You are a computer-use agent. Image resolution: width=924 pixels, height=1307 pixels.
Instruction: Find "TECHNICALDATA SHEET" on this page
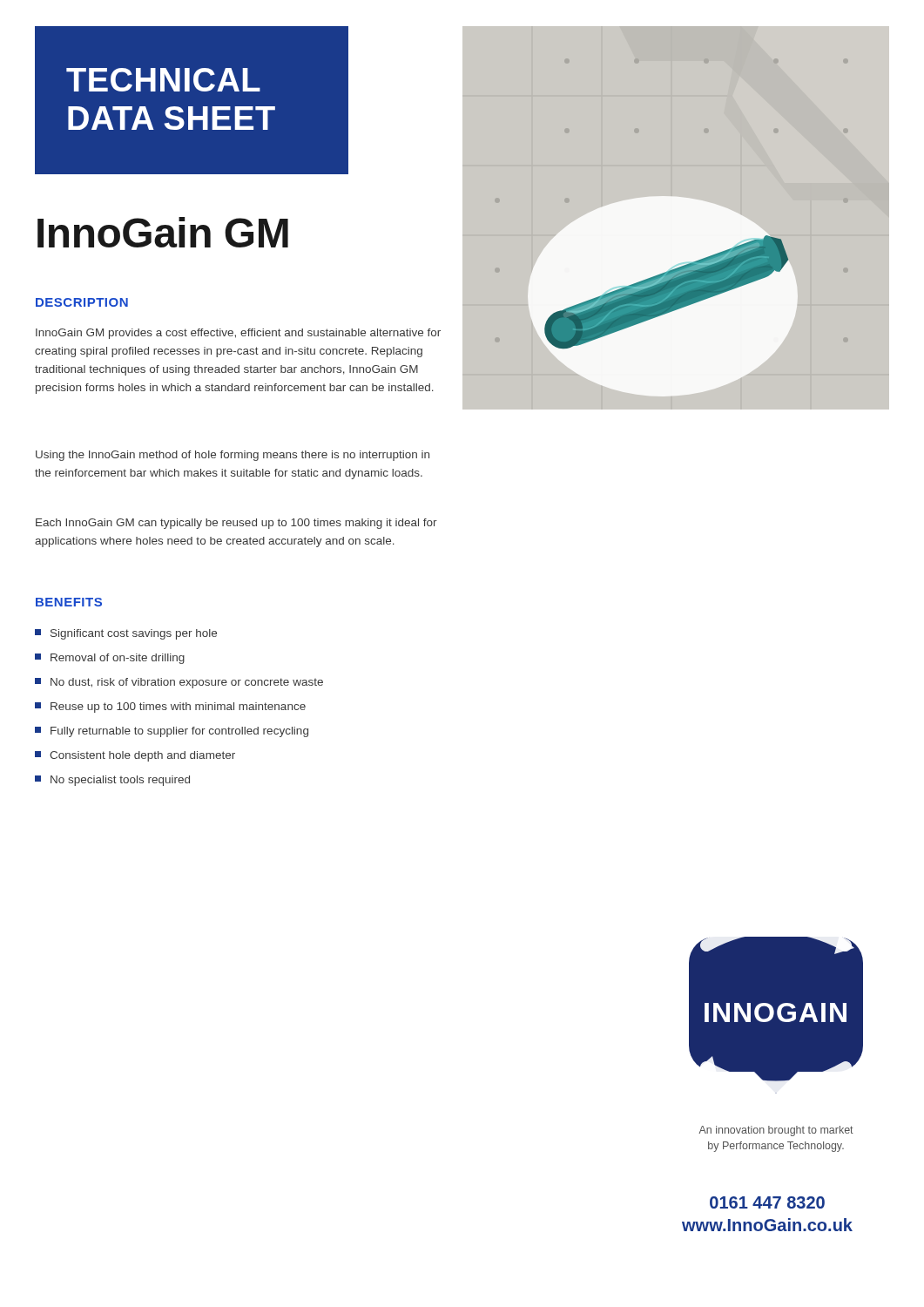(171, 100)
